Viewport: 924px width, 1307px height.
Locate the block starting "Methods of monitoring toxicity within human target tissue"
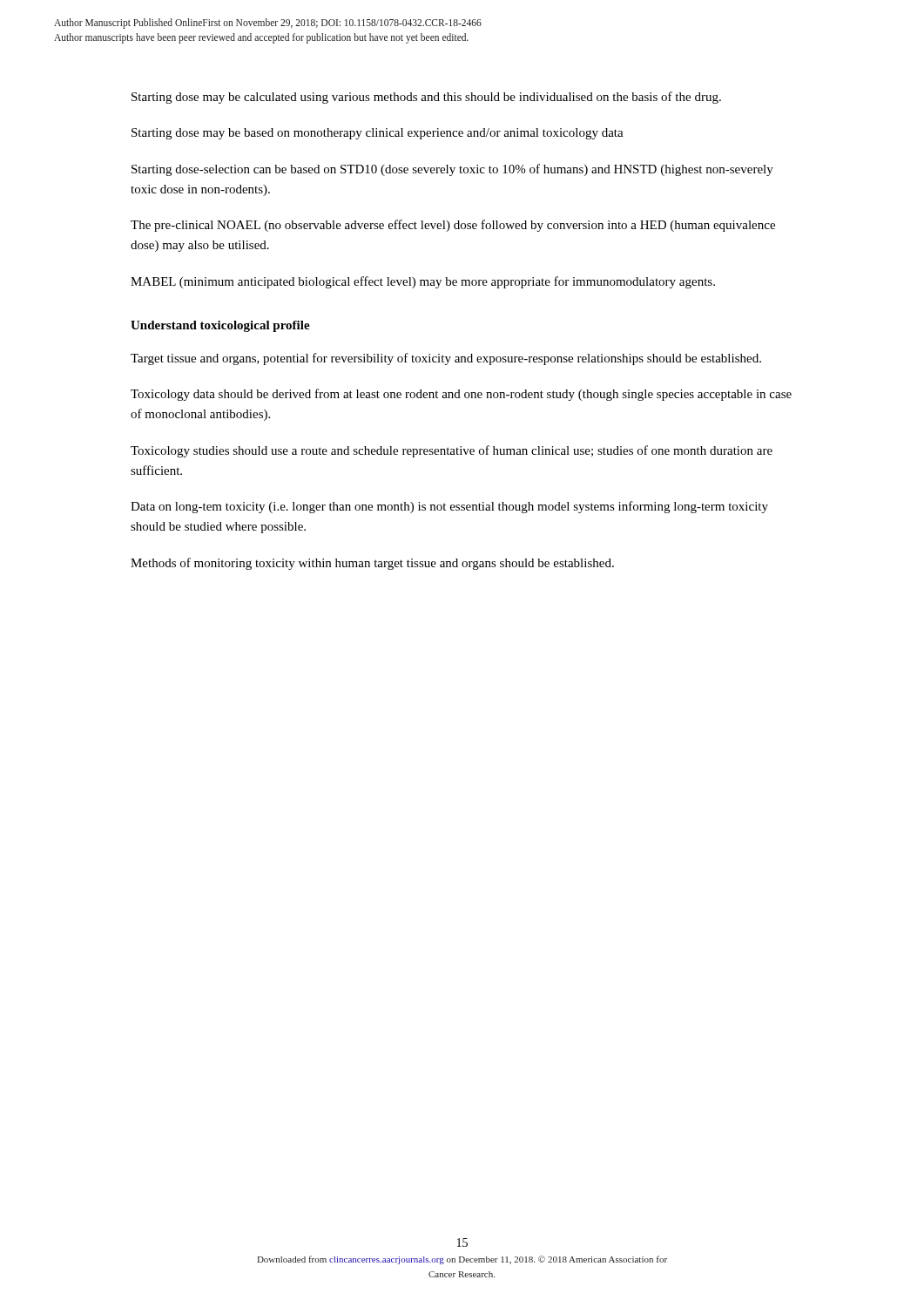373,562
